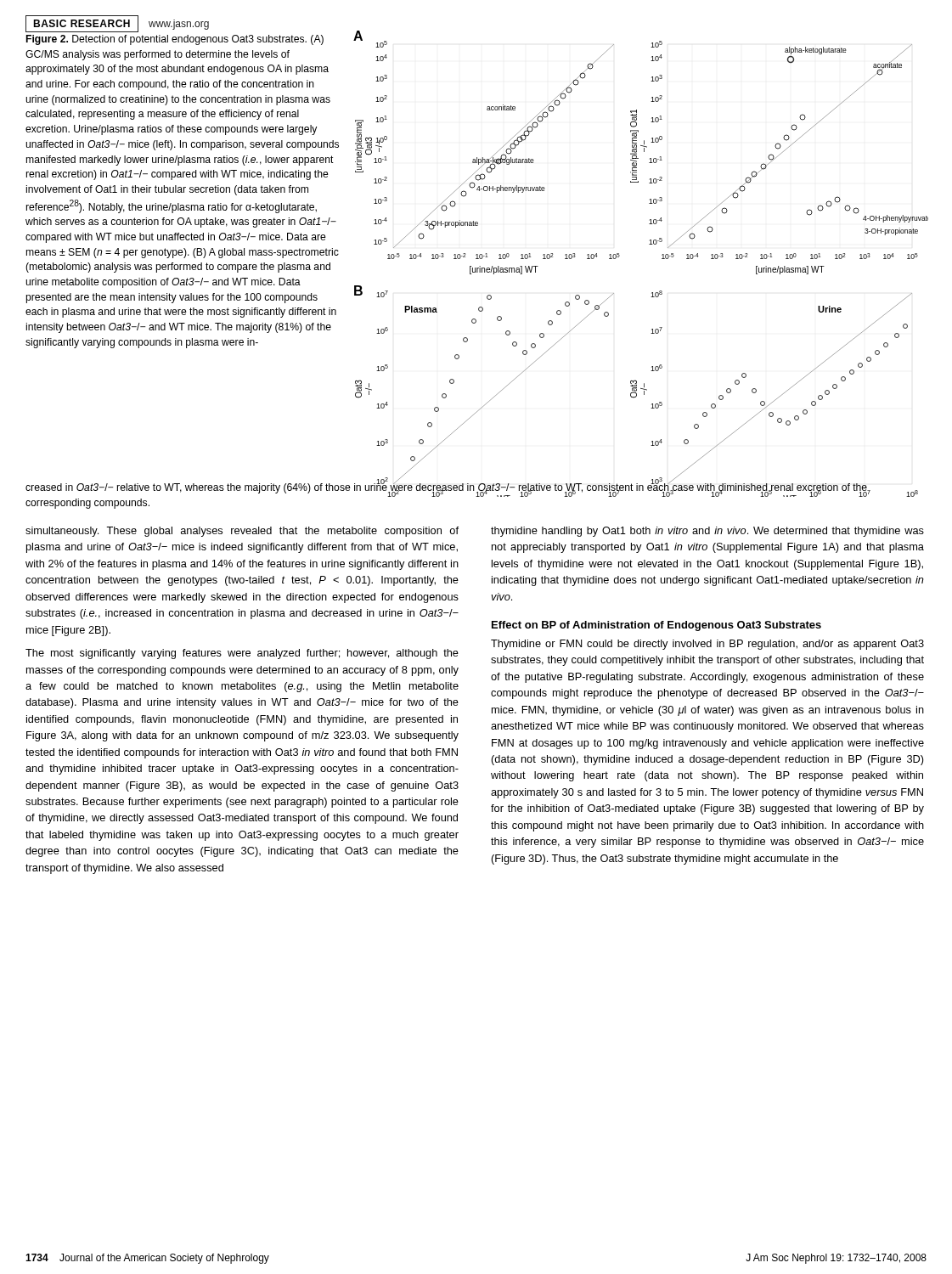Locate the text block with the text "Thymidine or FMN"
Image resolution: width=952 pixels, height=1274 pixels.
(x=707, y=751)
